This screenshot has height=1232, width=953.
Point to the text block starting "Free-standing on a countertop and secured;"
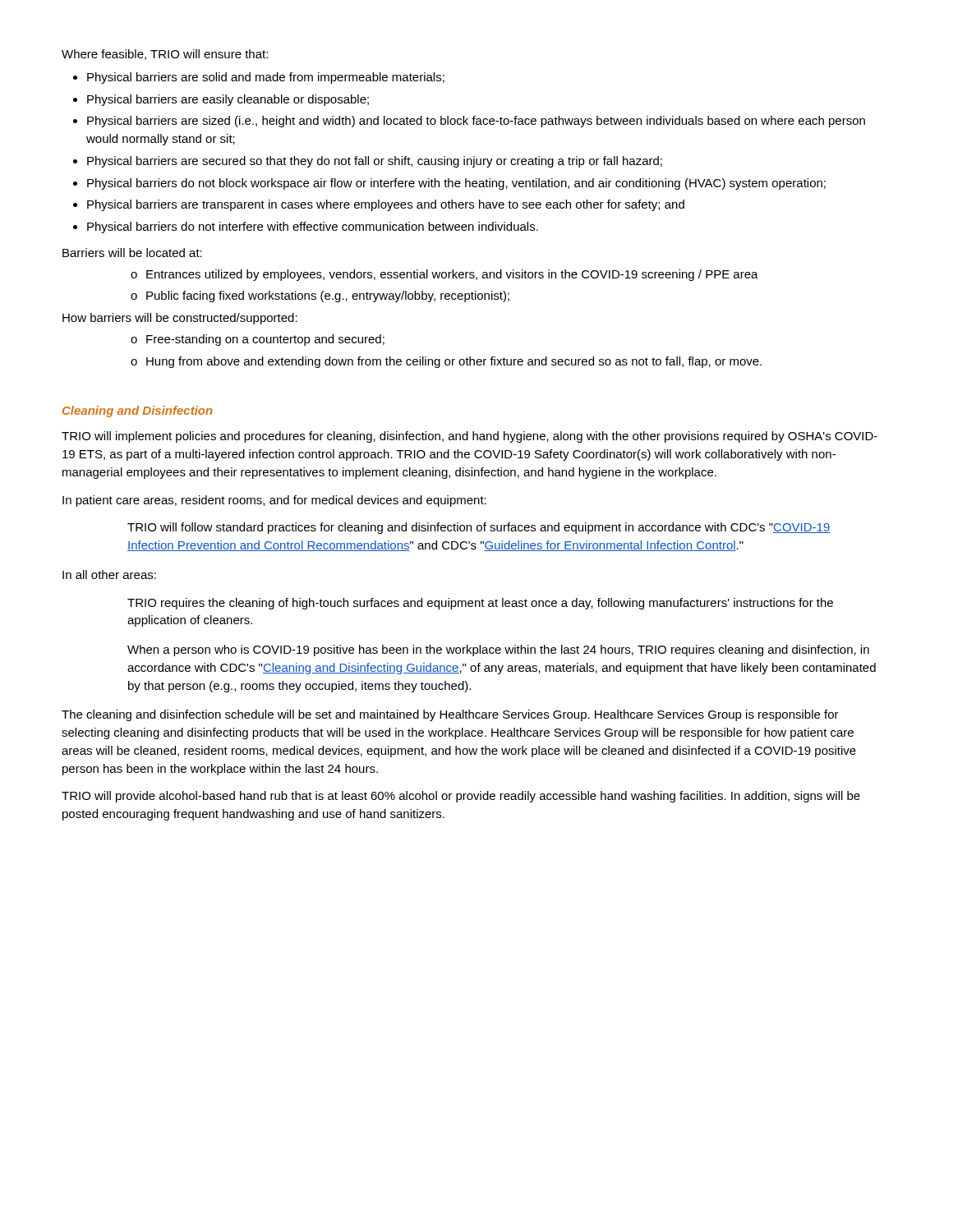point(265,339)
